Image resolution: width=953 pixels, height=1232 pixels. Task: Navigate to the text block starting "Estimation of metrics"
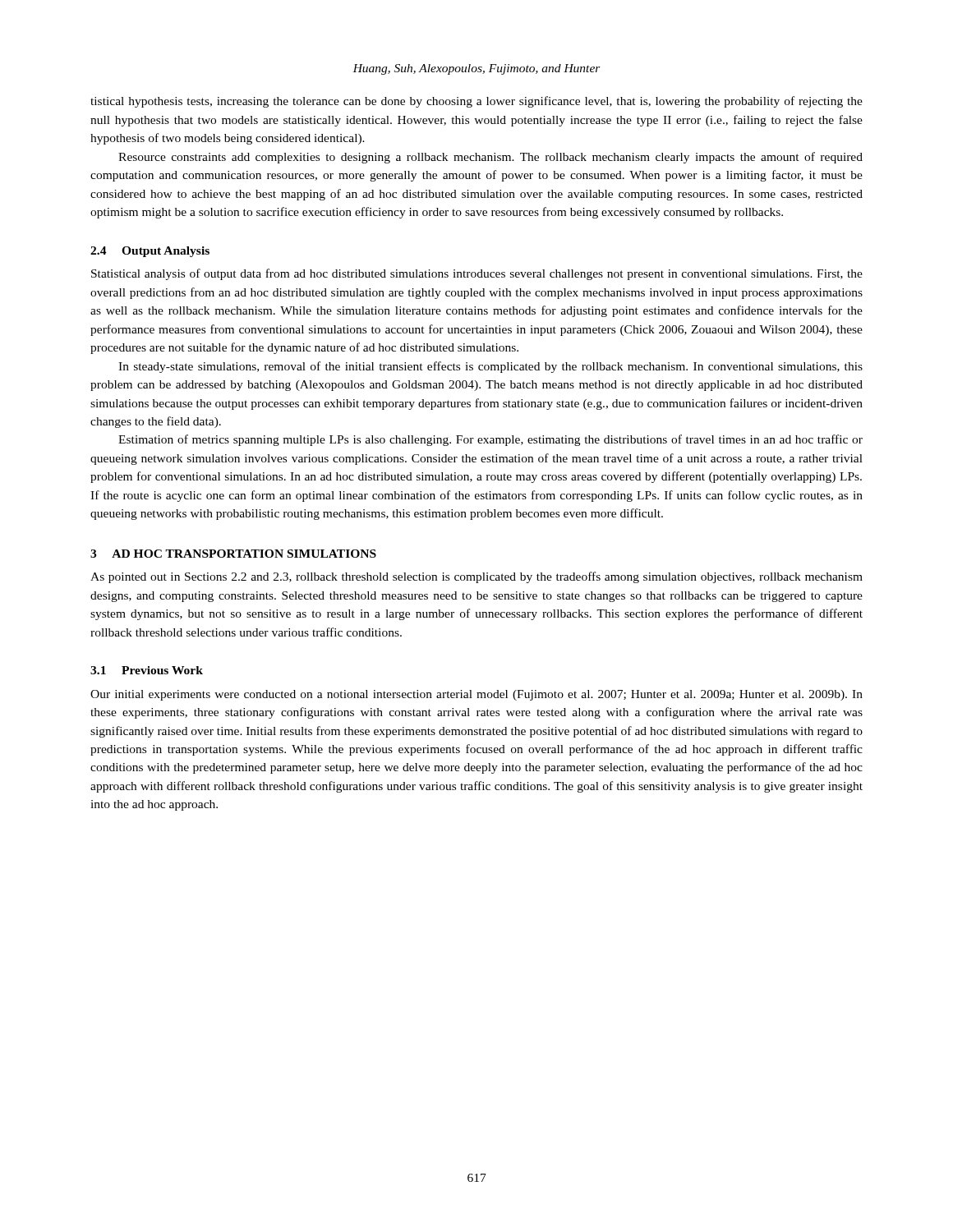click(x=476, y=477)
